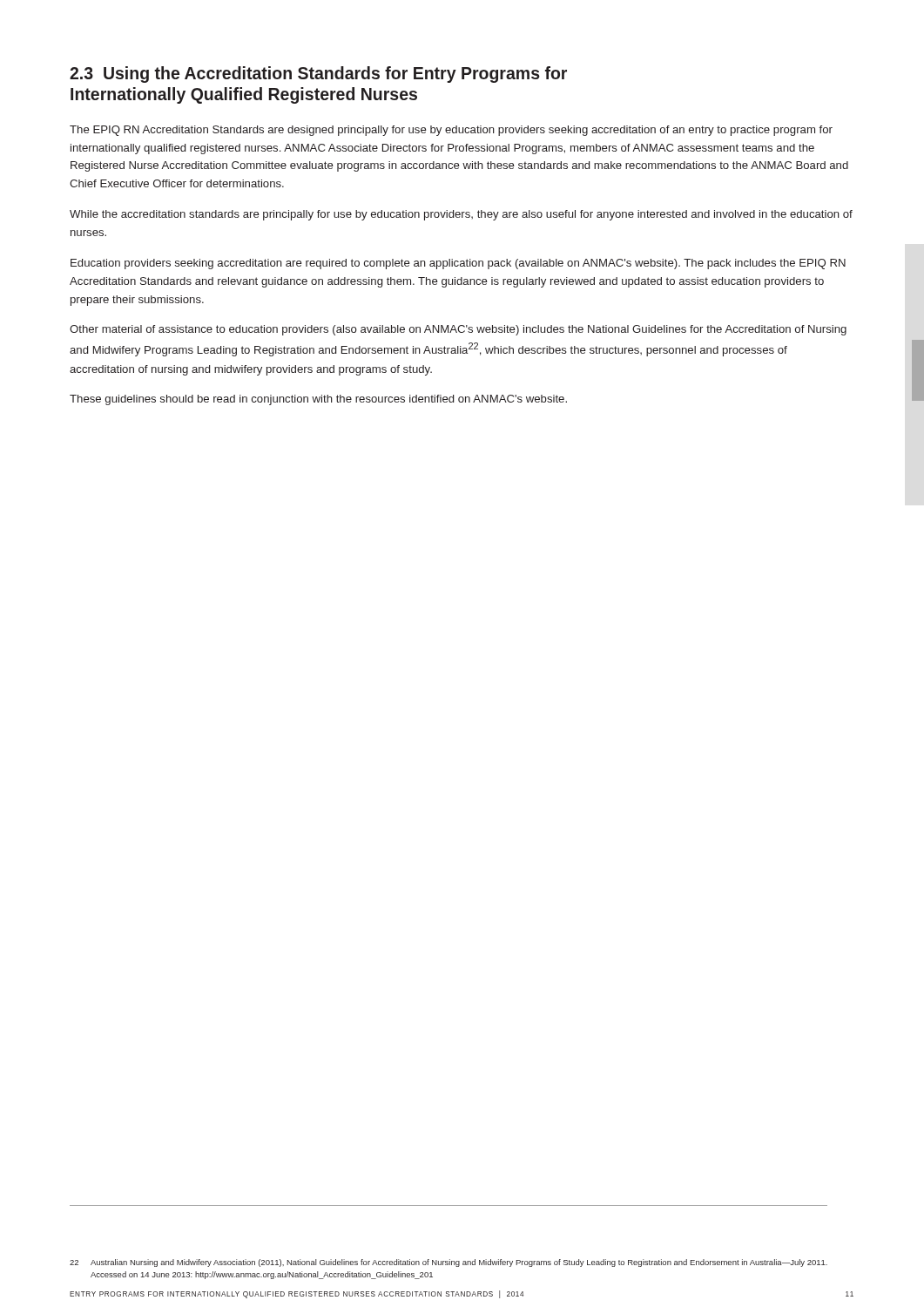Locate the region starting "The EPIQ RN Accreditation Standards"
The width and height of the screenshot is (924, 1307).
(462, 157)
